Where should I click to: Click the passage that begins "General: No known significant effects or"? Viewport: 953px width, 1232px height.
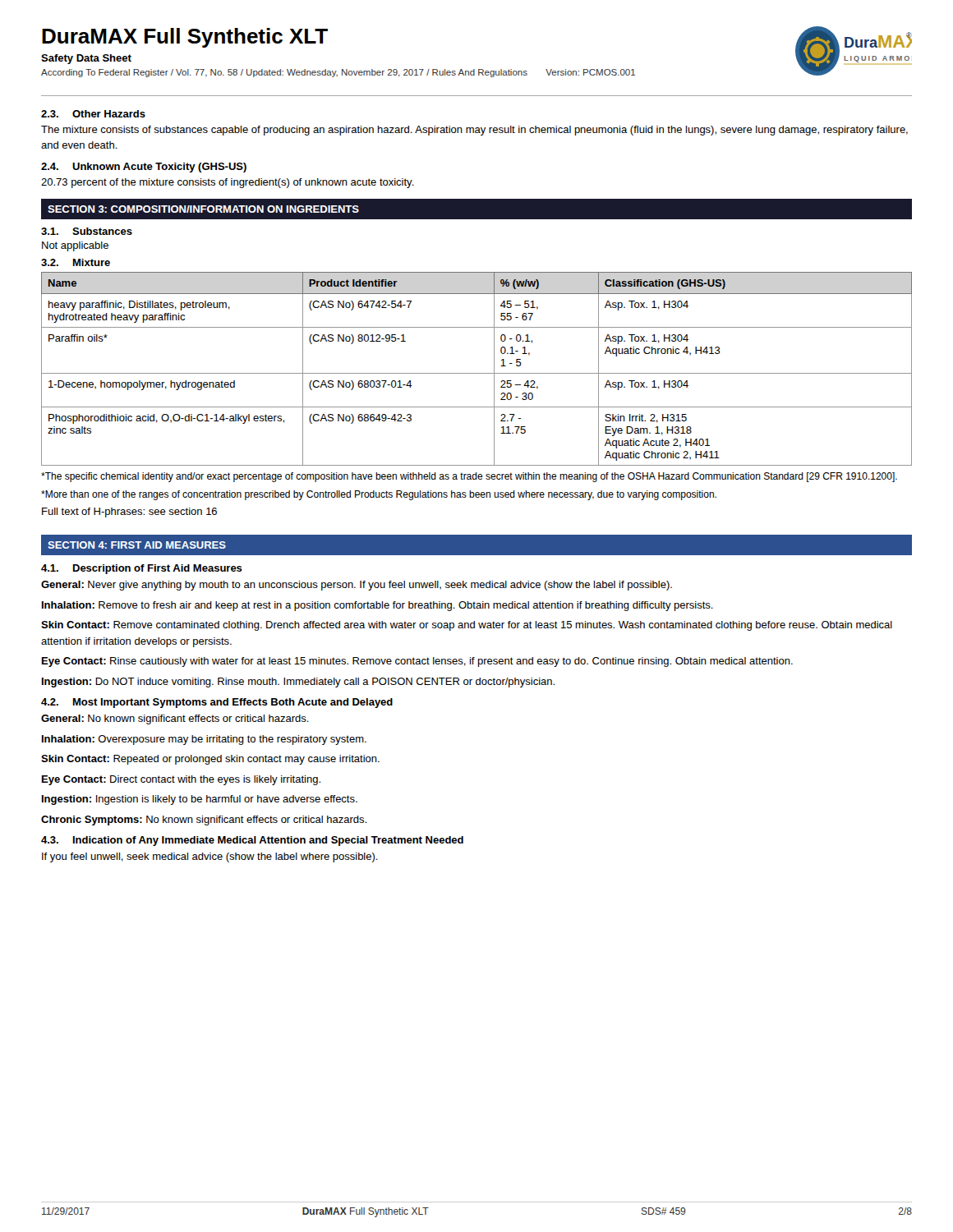click(x=175, y=719)
